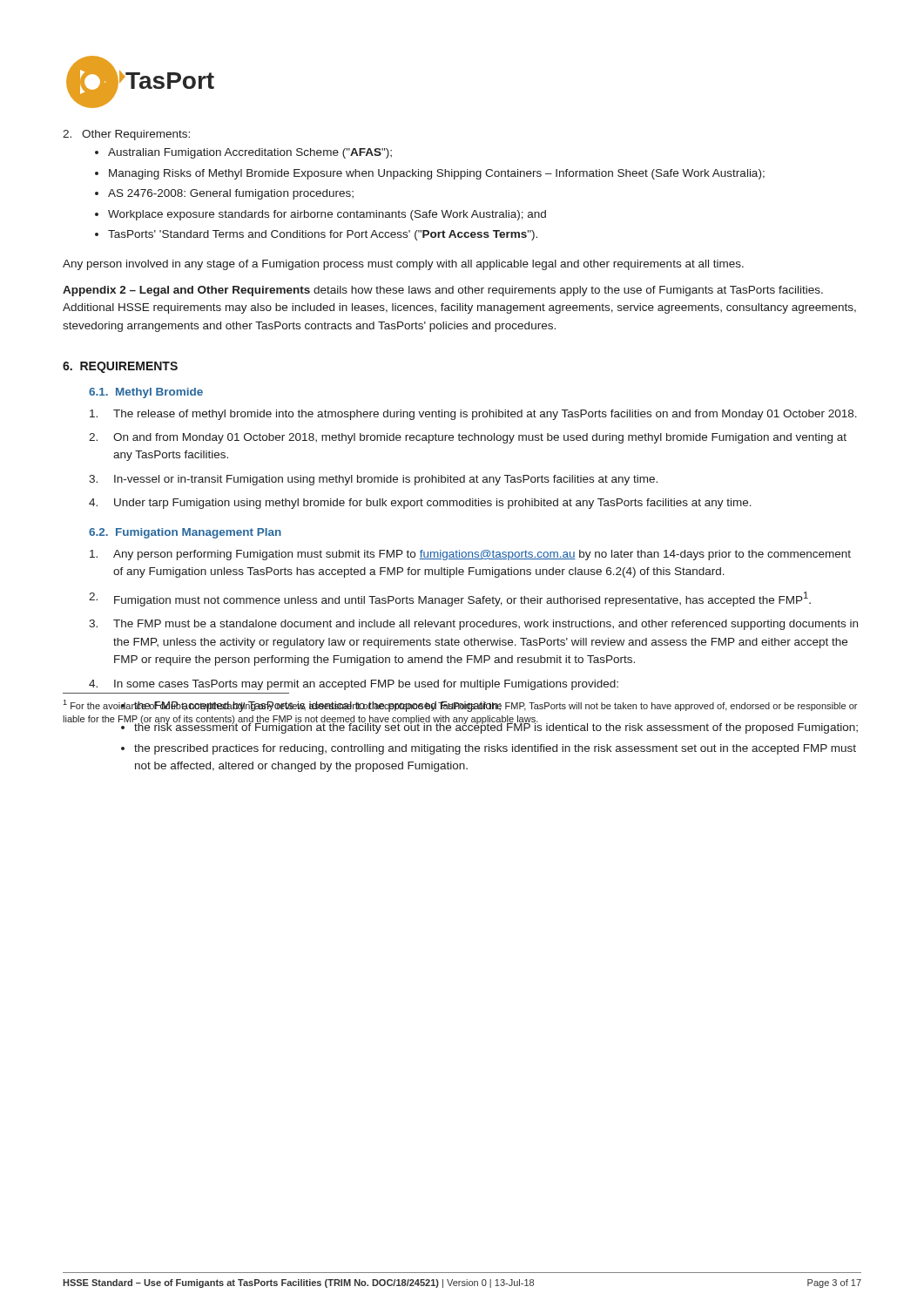Locate the region starting "Any person involved in"

pos(462,264)
